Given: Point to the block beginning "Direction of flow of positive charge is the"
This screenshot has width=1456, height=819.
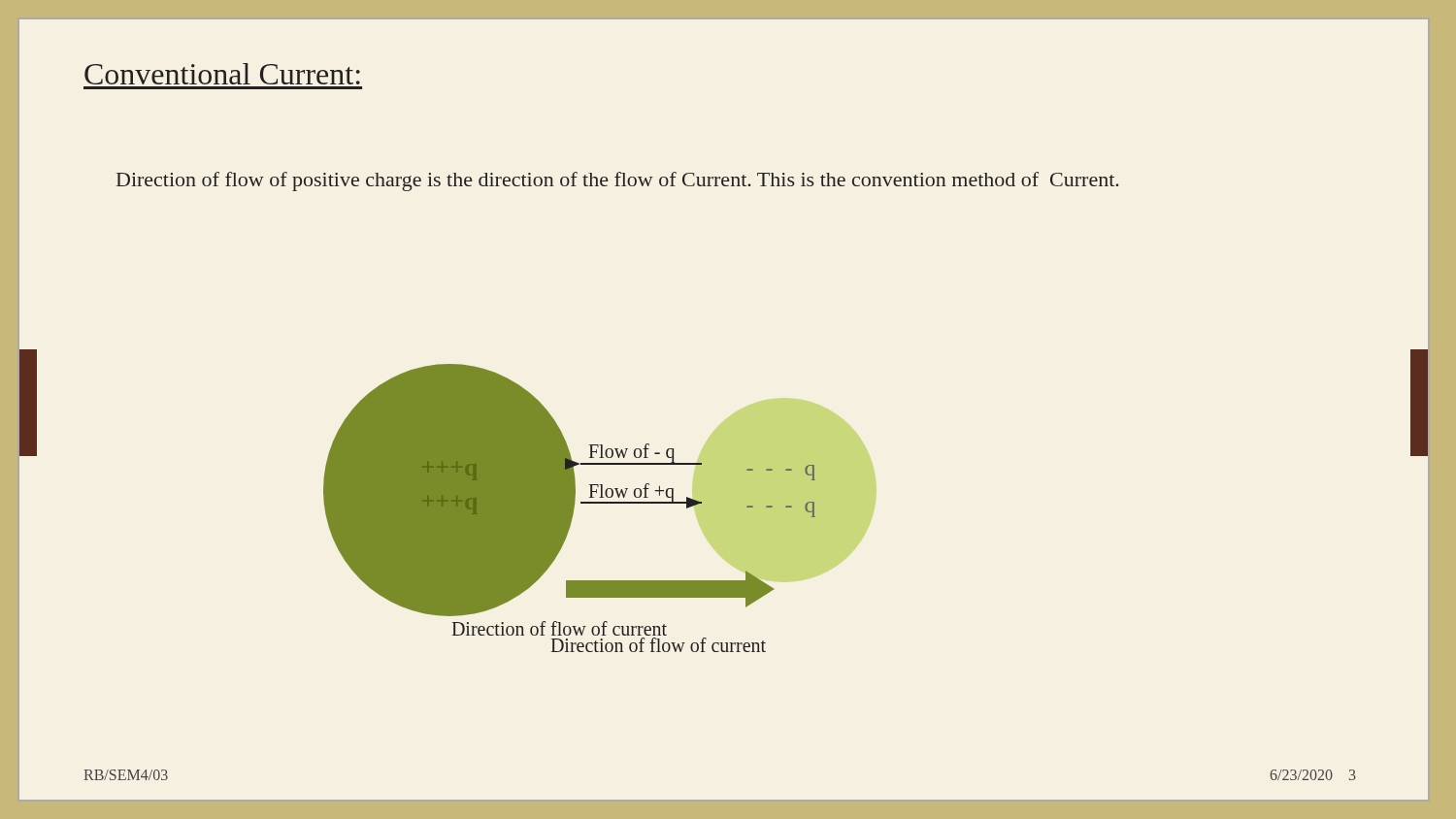Looking at the screenshot, I should 602,179.
